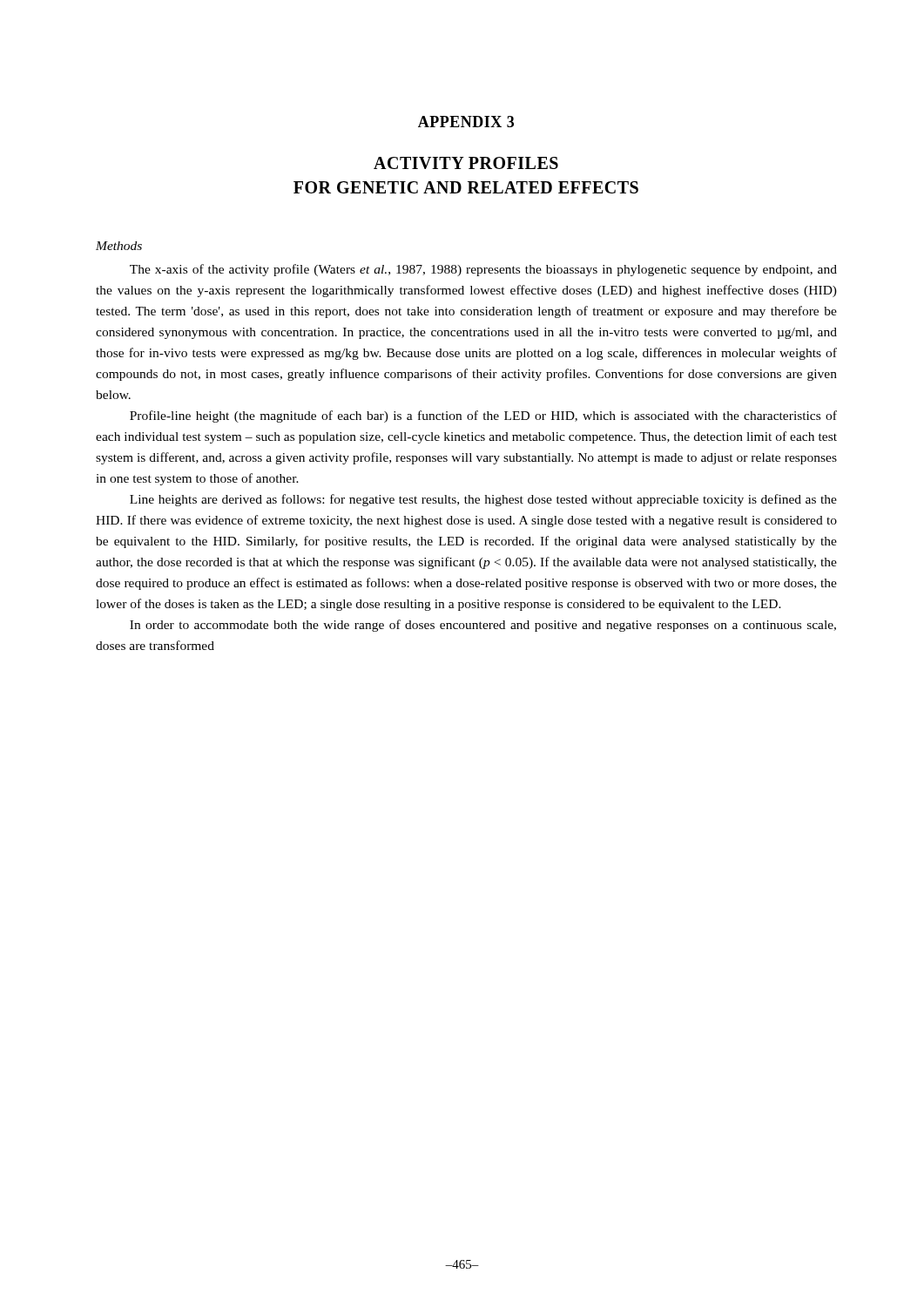Click where it says "ACTIVITY PROFILESFOR GENETIC AND RELATED EFFECTS"
The width and height of the screenshot is (924, 1307).
(466, 175)
